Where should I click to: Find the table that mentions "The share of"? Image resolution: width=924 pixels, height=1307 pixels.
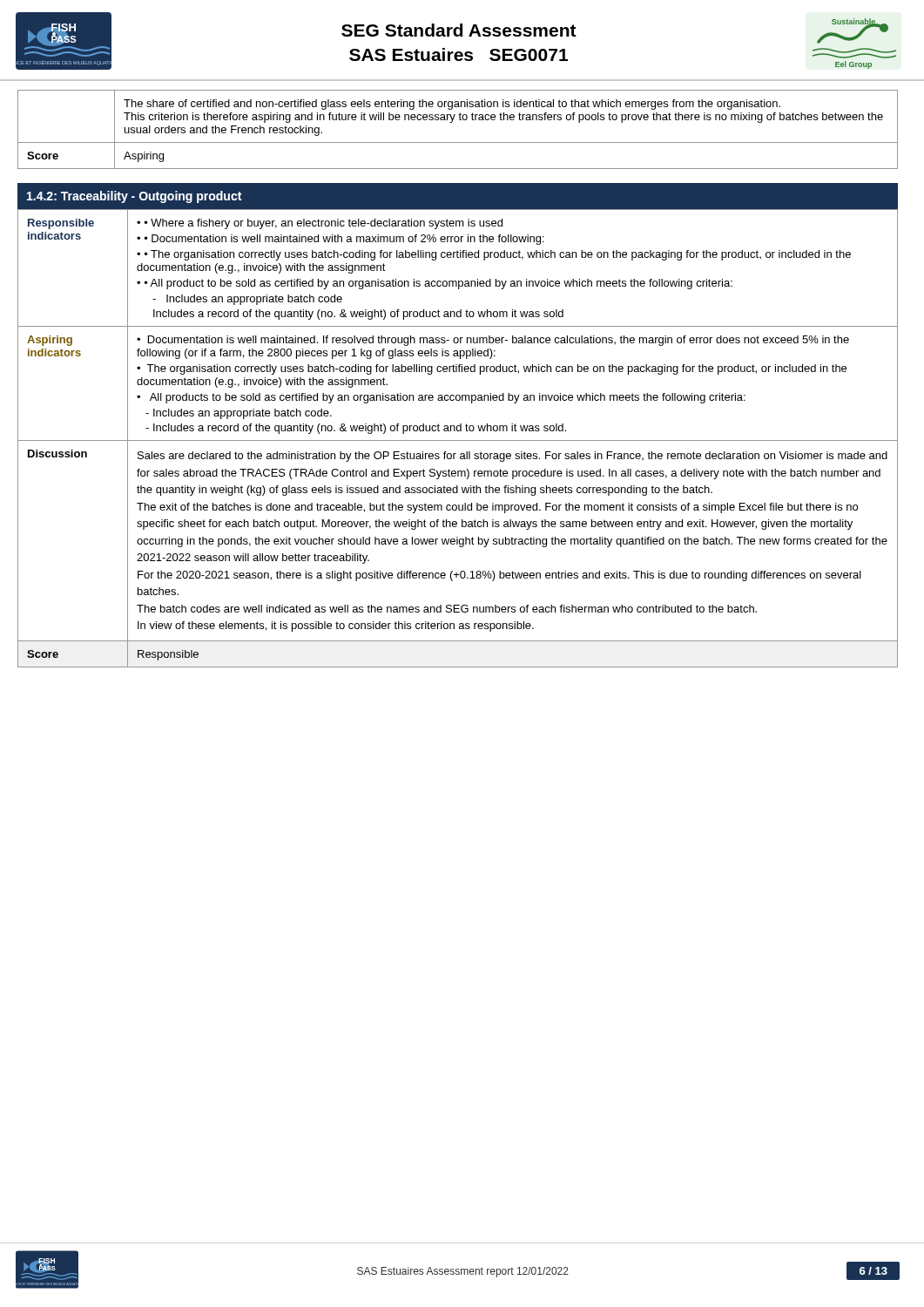coord(458,129)
